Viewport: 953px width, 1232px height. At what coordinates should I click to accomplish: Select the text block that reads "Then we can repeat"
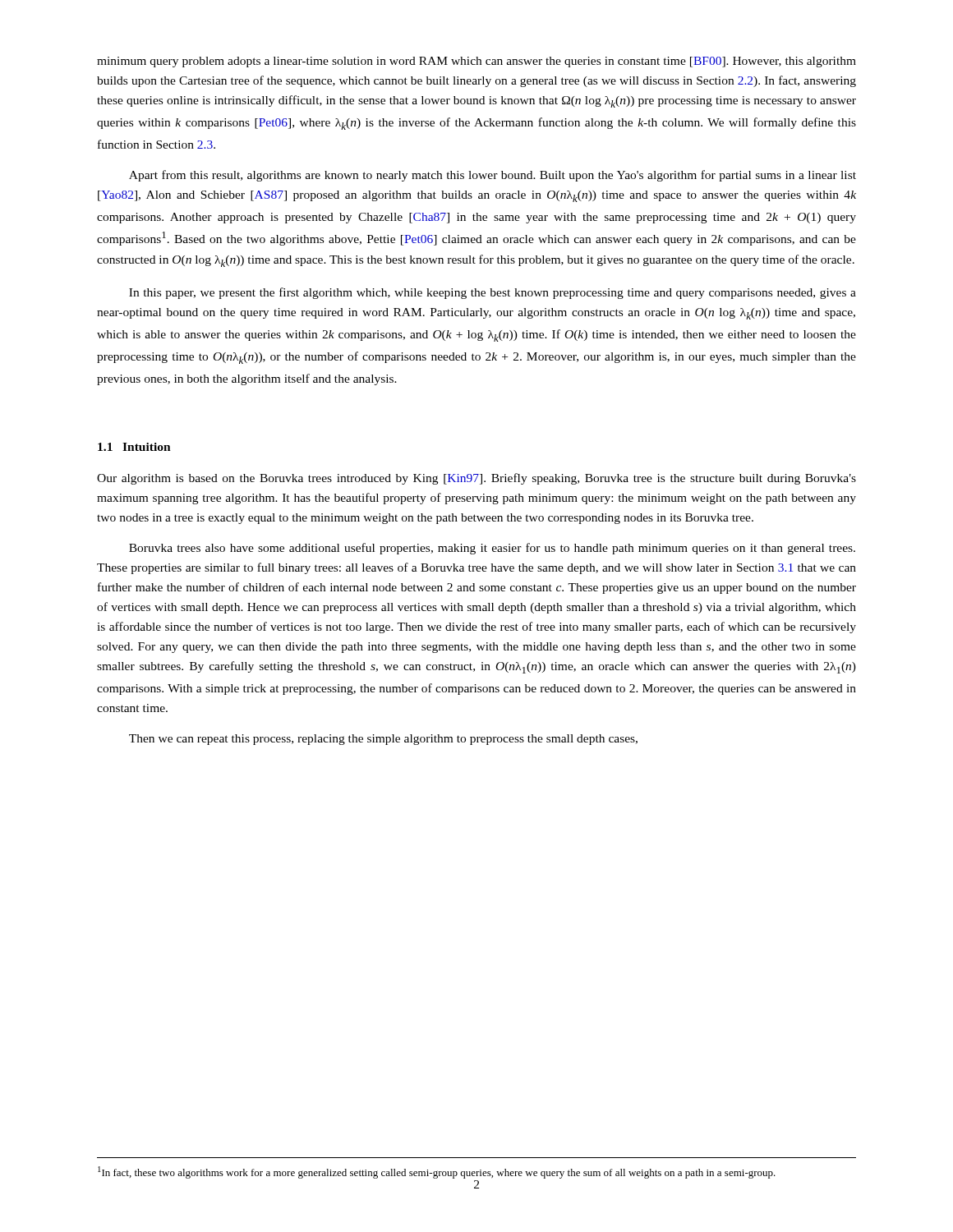click(x=384, y=738)
